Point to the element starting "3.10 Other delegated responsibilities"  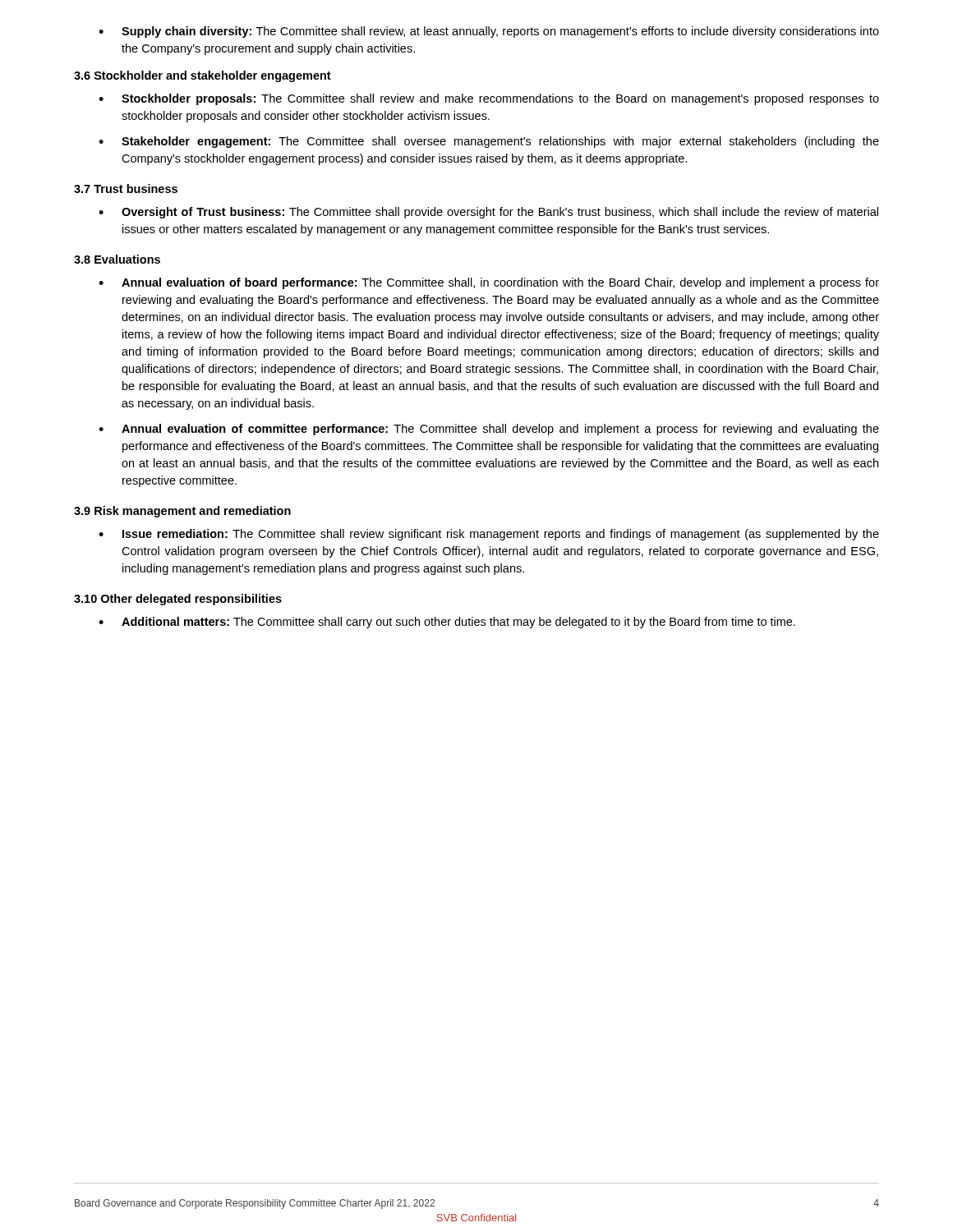(x=178, y=599)
